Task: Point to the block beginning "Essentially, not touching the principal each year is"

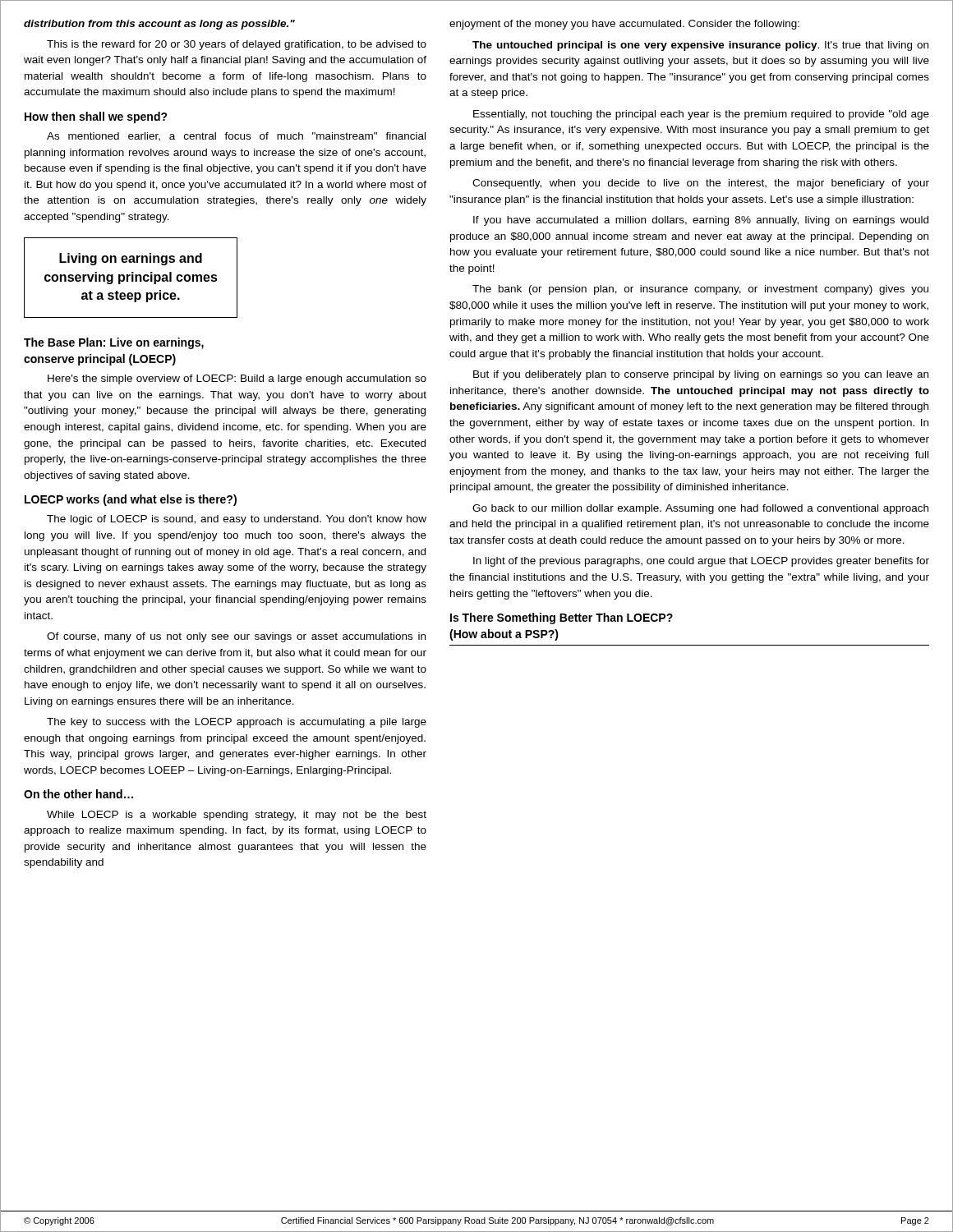Action: (689, 138)
